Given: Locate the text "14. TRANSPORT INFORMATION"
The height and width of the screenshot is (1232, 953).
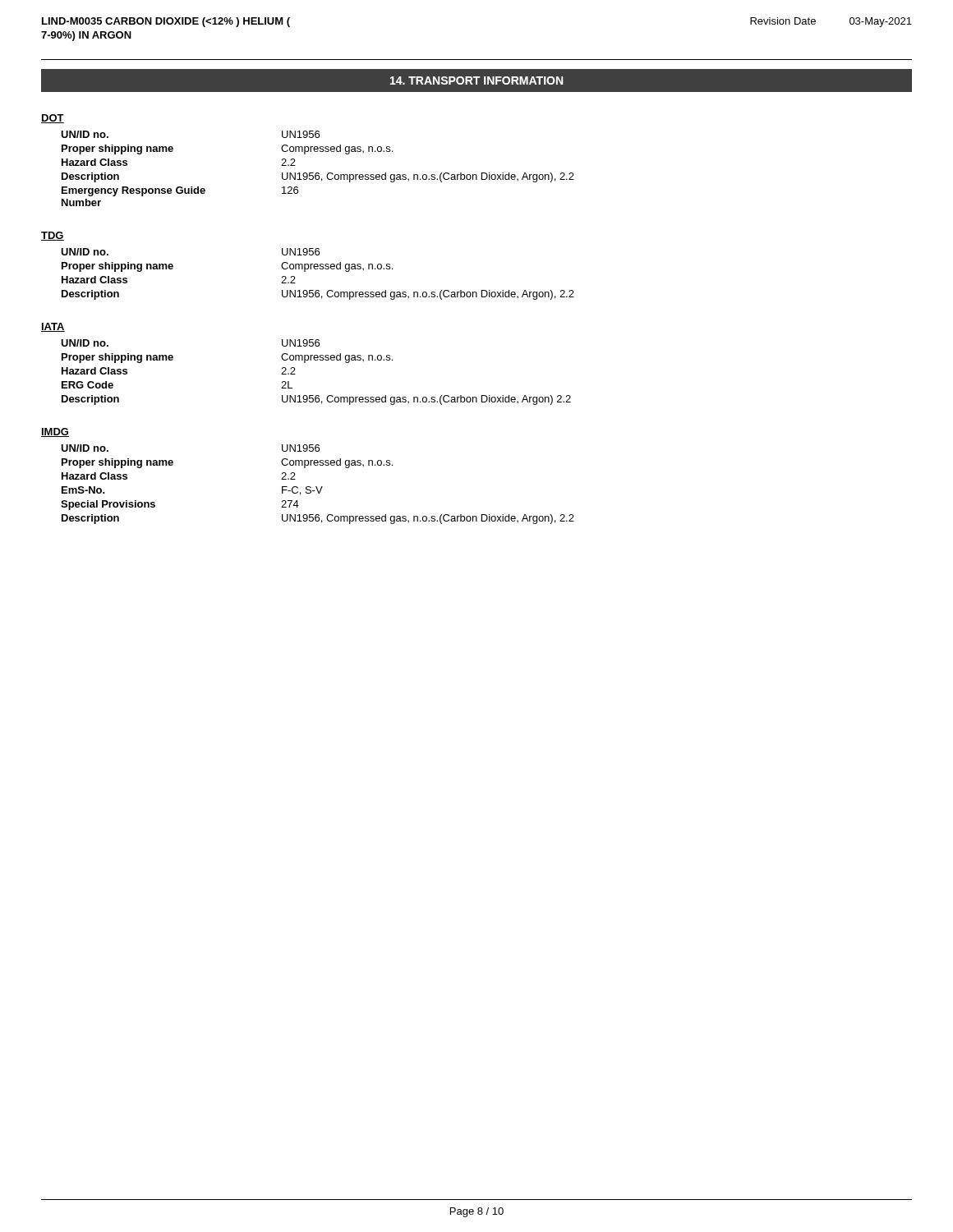Looking at the screenshot, I should click(476, 81).
